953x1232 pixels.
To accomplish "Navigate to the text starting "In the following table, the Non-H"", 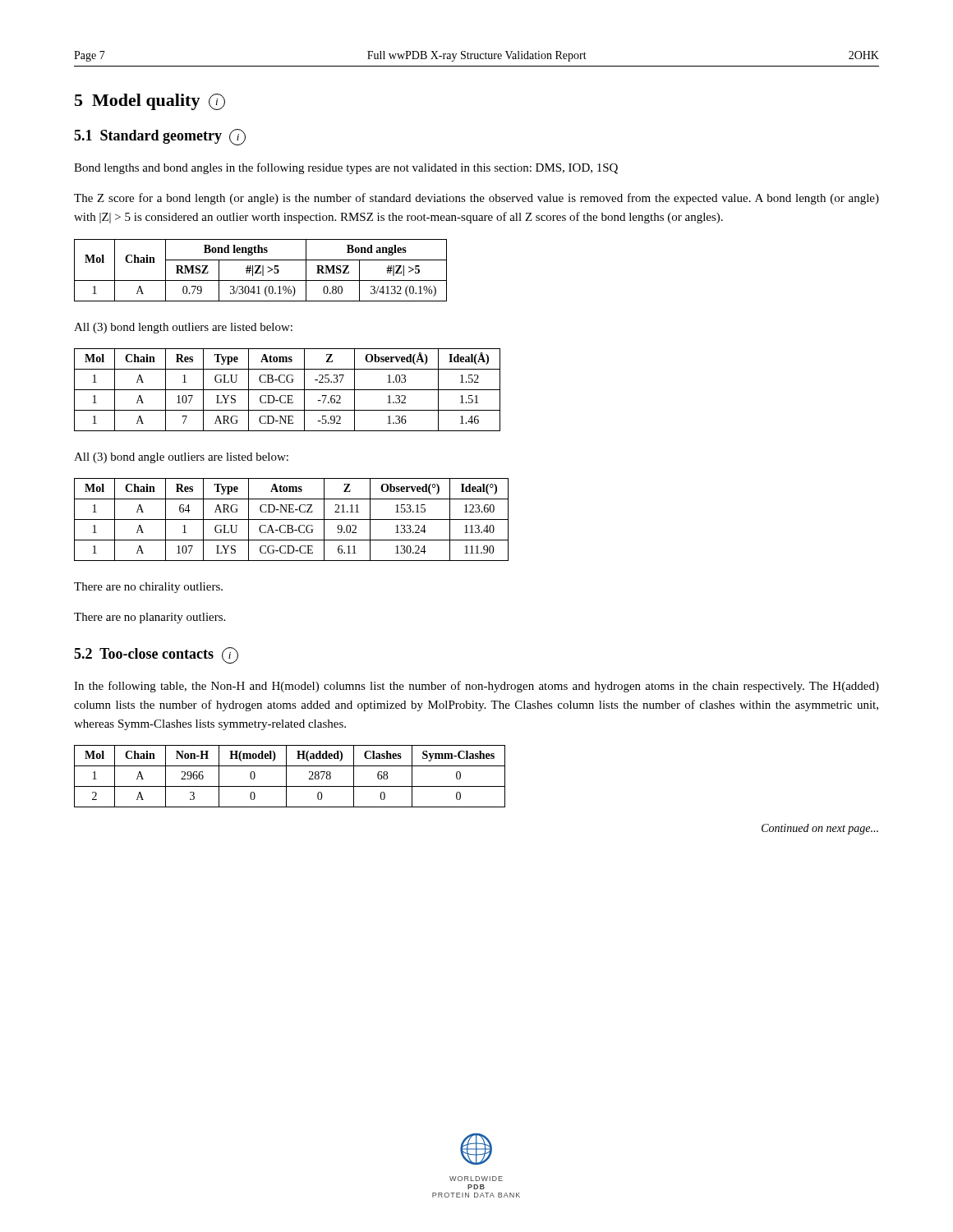I will (476, 705).
